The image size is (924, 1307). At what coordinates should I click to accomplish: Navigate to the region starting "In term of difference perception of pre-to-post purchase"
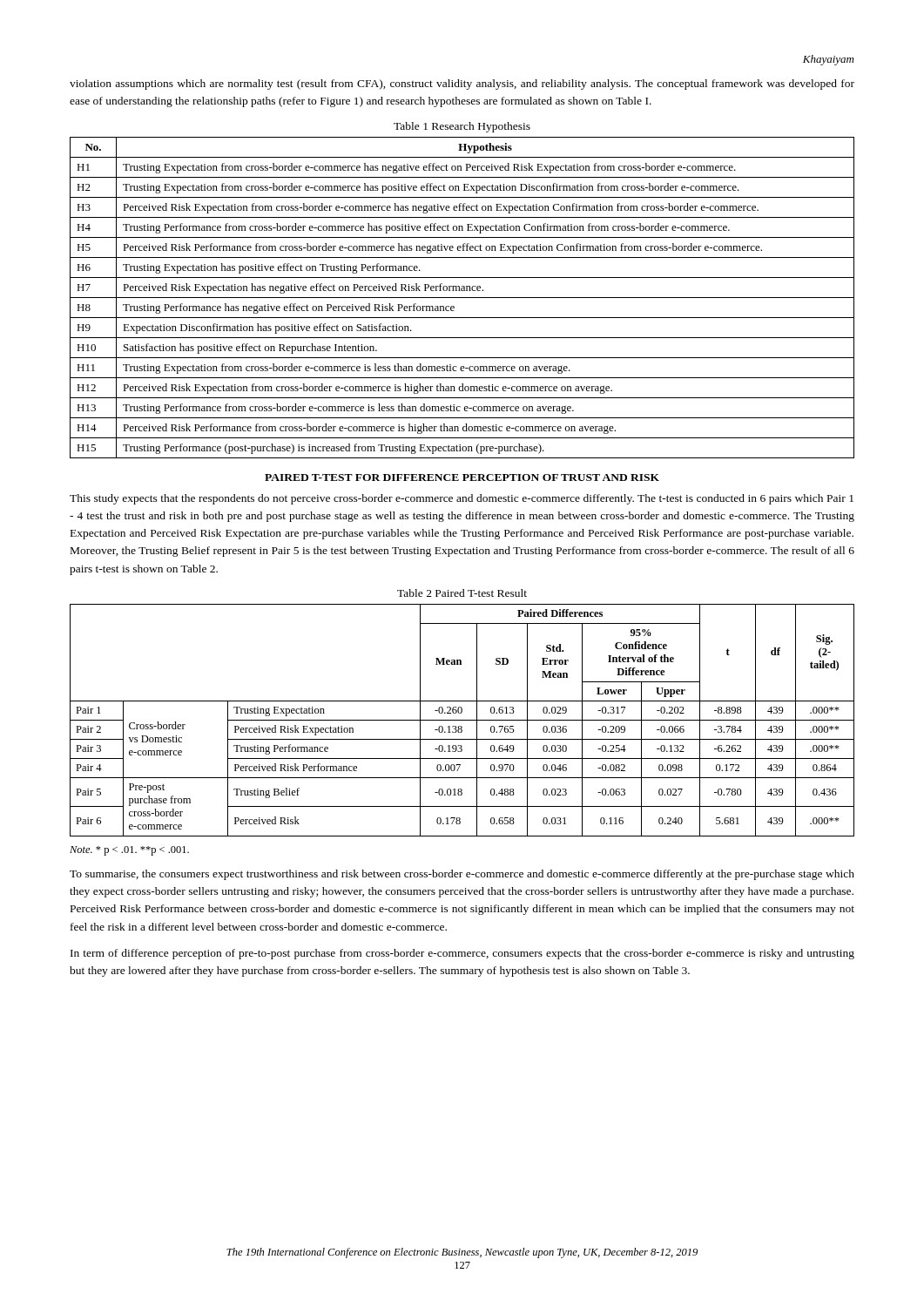click(462, 961)
